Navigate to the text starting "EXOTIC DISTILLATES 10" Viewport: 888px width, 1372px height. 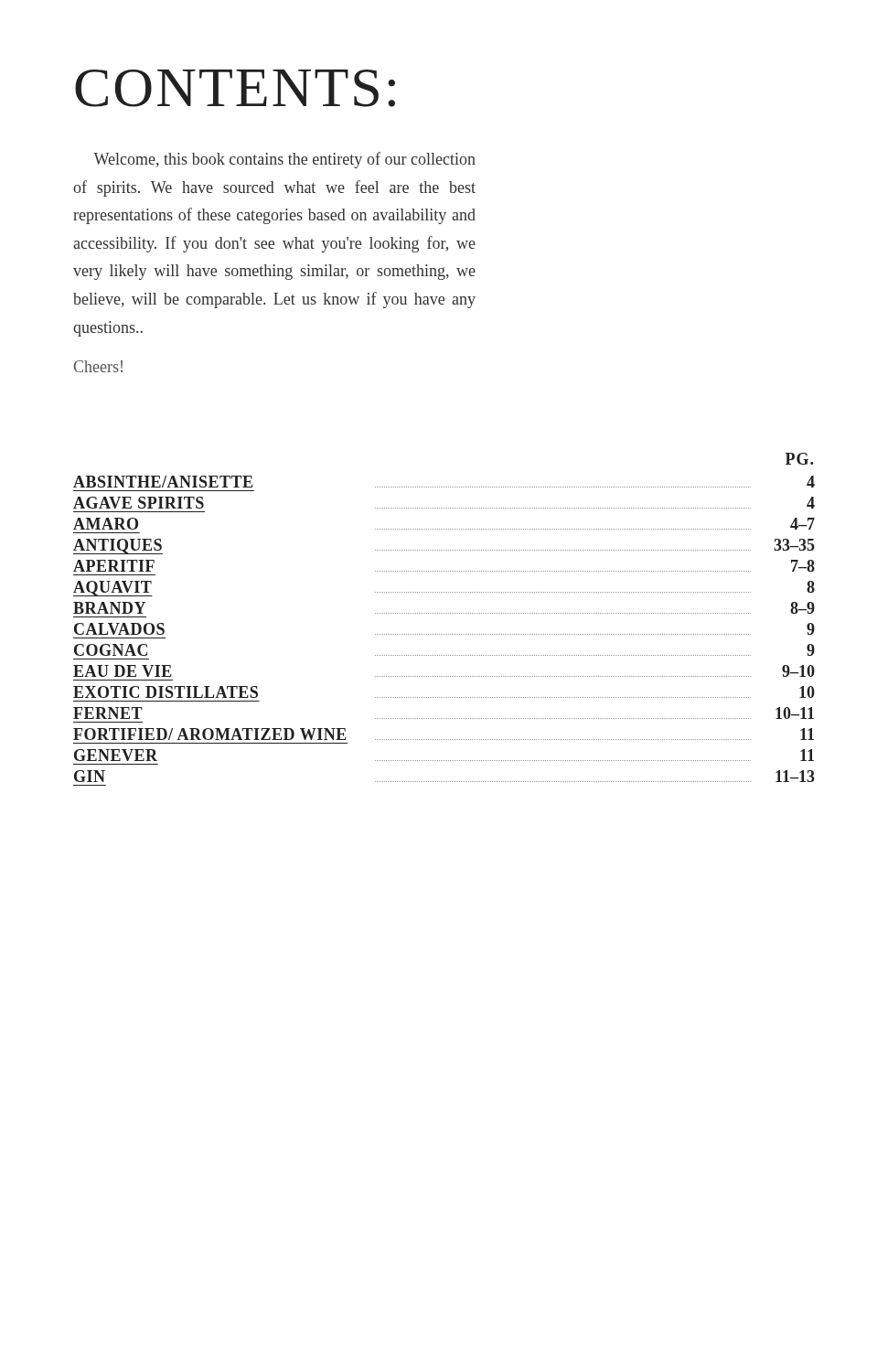444,693
